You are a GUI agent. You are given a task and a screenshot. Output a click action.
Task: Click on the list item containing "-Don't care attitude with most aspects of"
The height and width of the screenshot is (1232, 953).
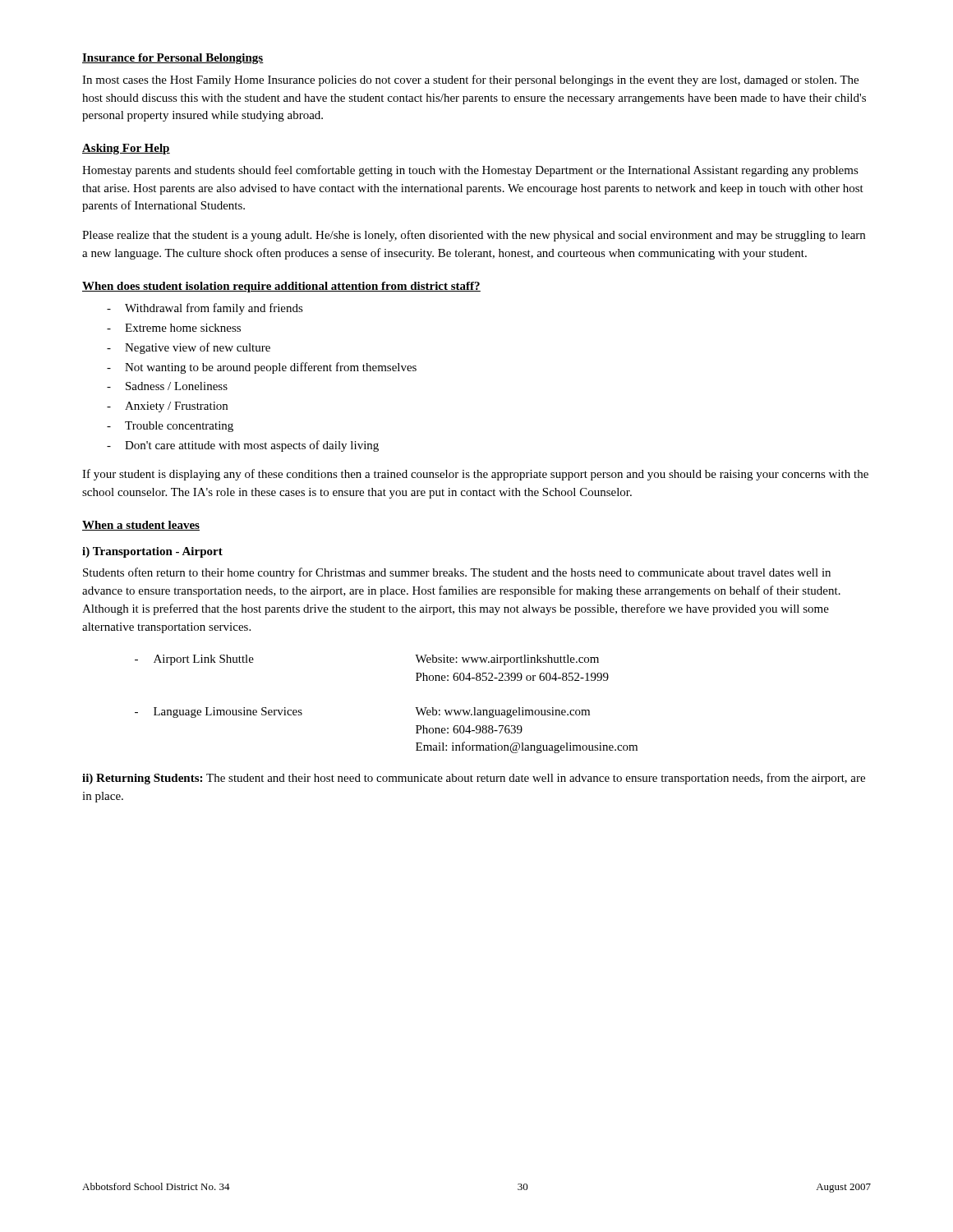click(243, 445)
